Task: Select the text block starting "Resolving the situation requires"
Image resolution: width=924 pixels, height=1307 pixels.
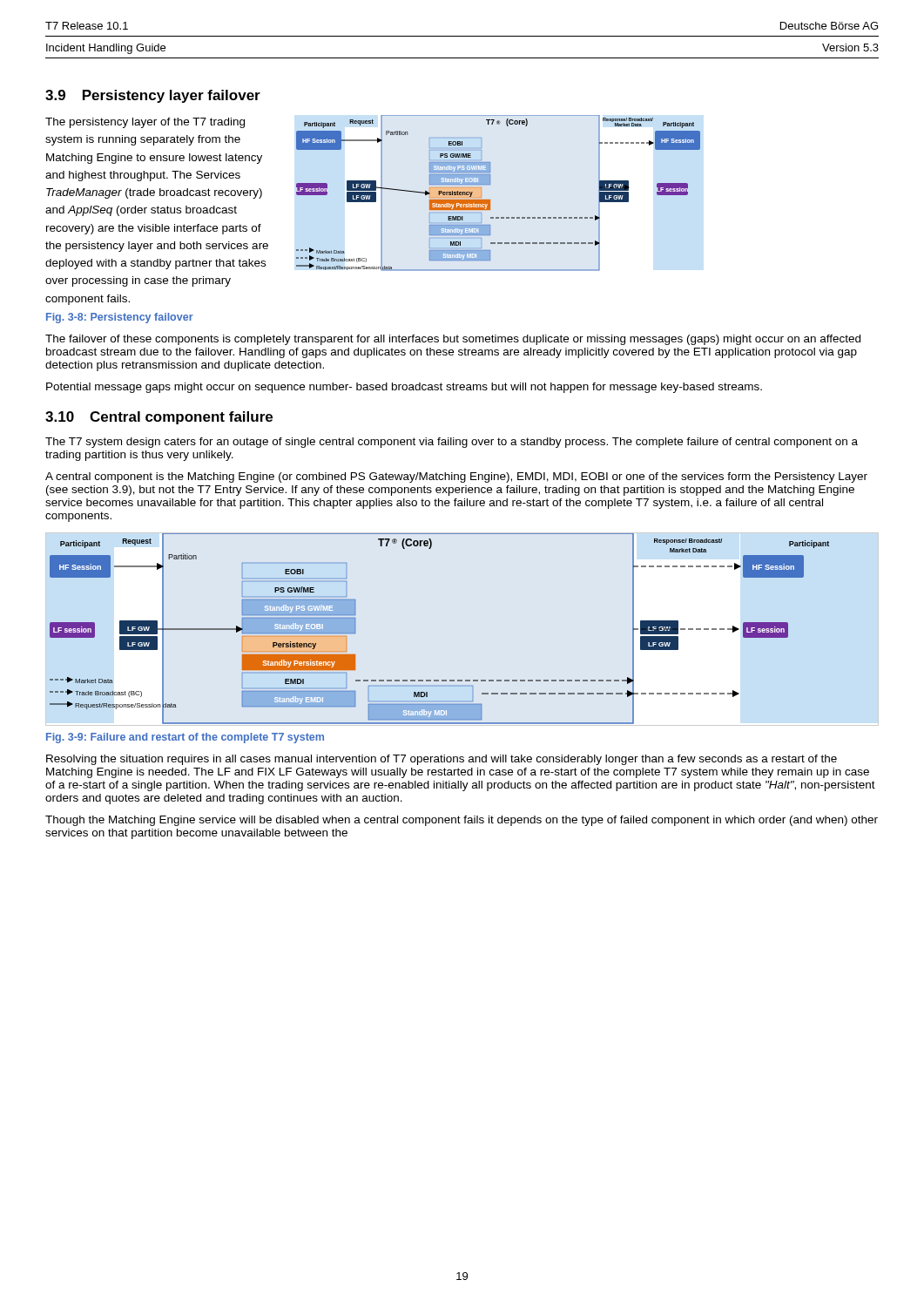Action: coord(460,778)
